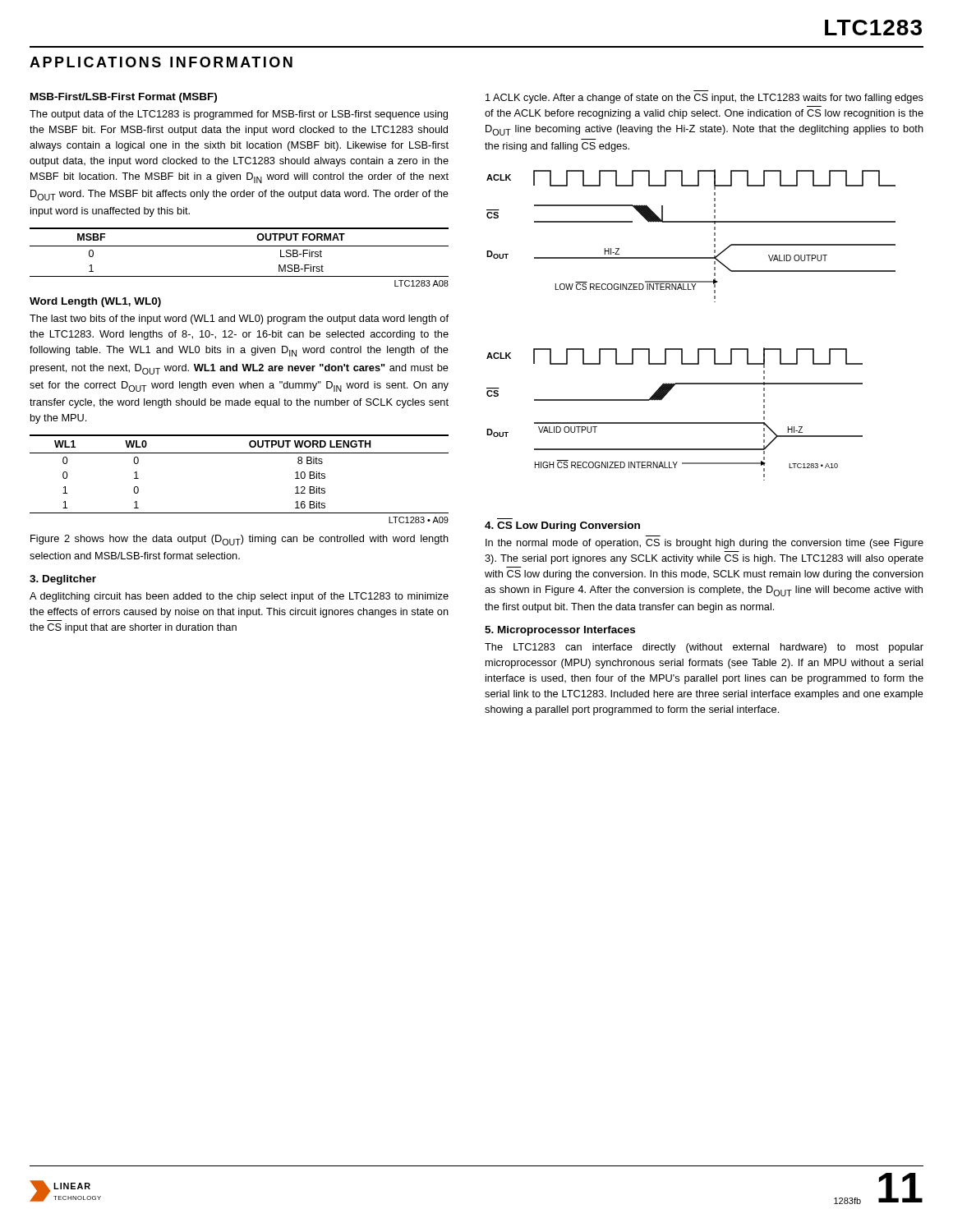Viewport: 953px width, 1232px height.
Task: Click on the caption that reads "LTC1283 • A09"
Action: pos(418,520)
